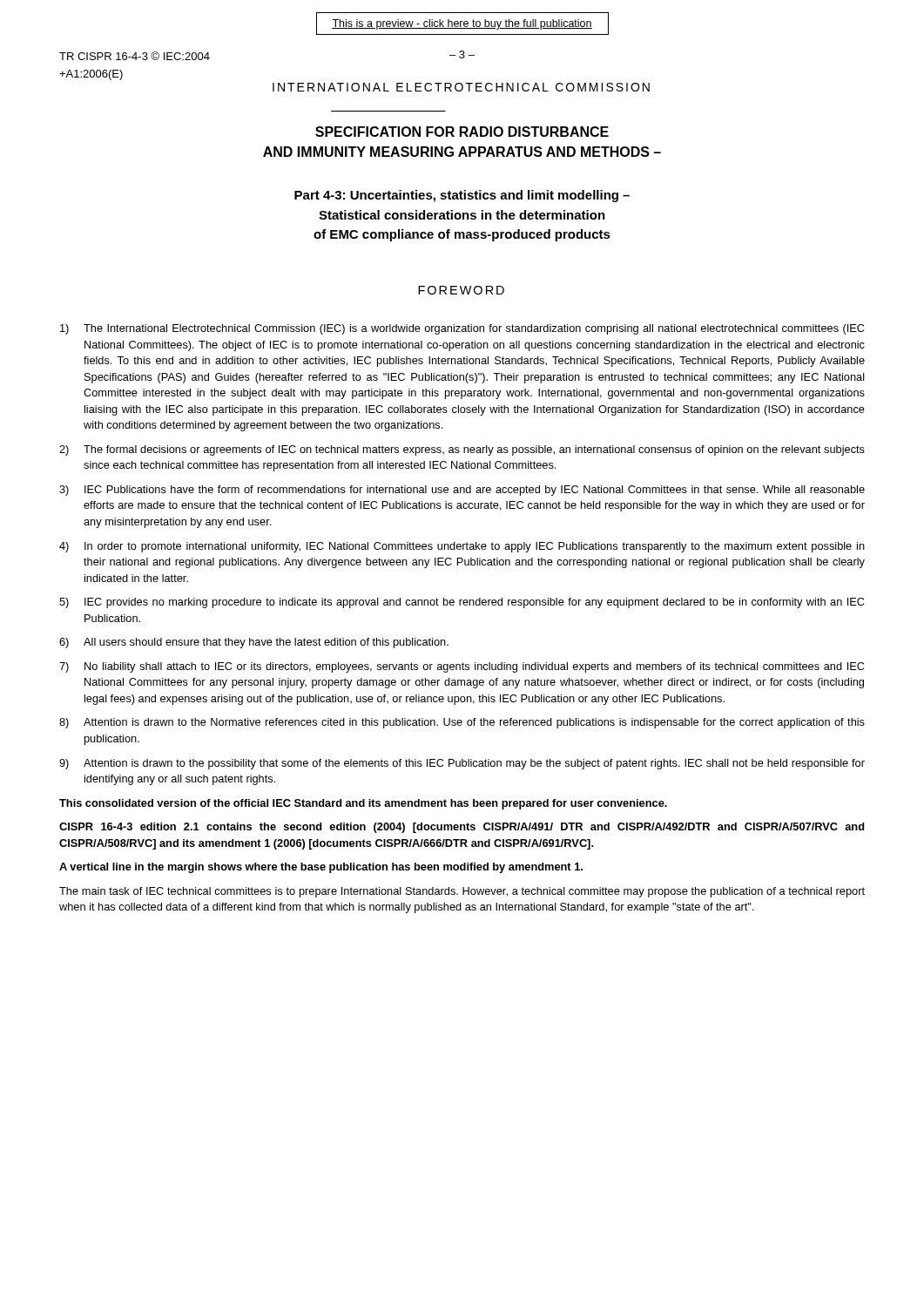Find the block on this page that starts "6) All users should ensure"
The height and width of the screenshot is (1307, 924).
(x=254, y=643)
